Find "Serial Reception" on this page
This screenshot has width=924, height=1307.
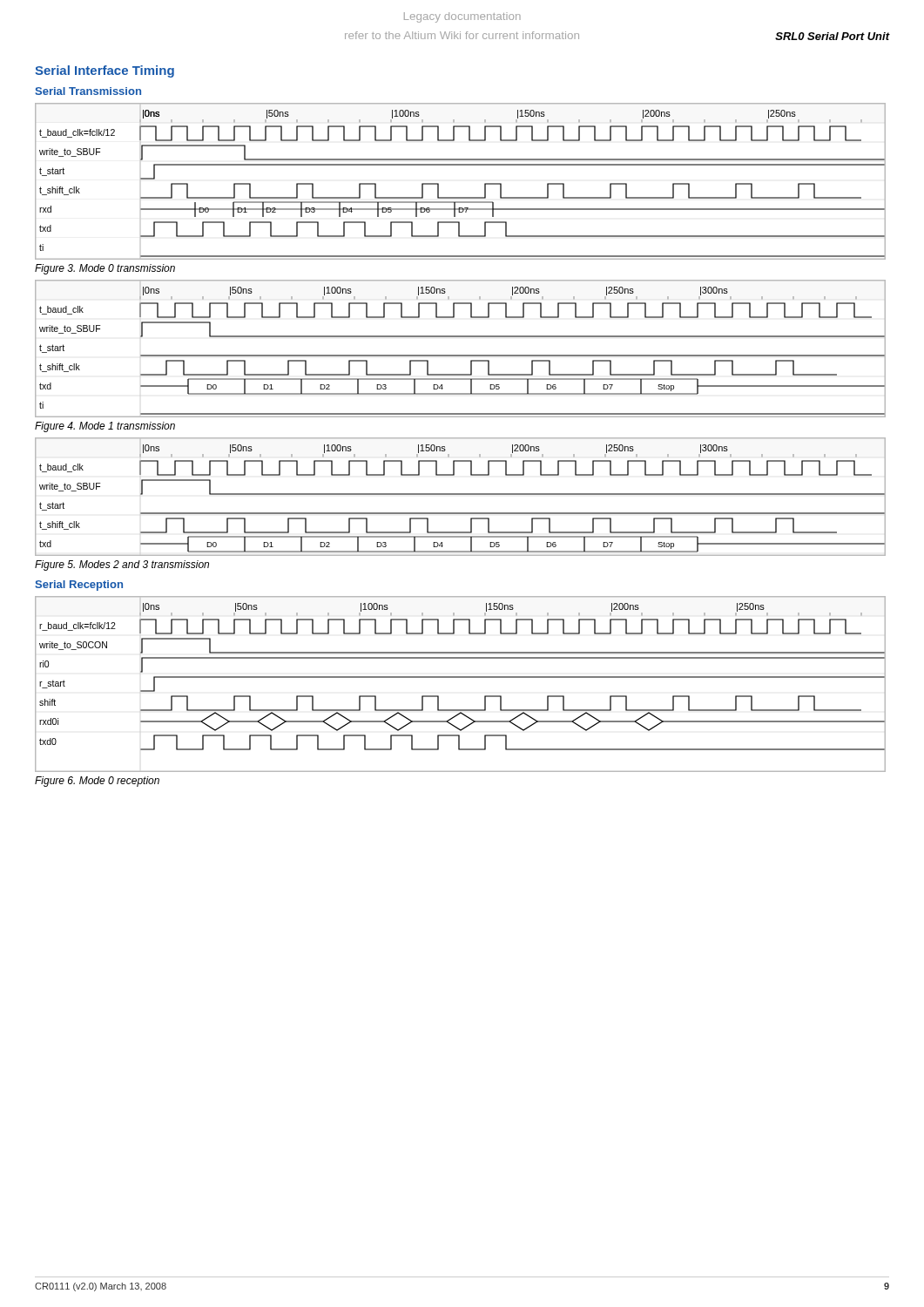pos(79,584)
